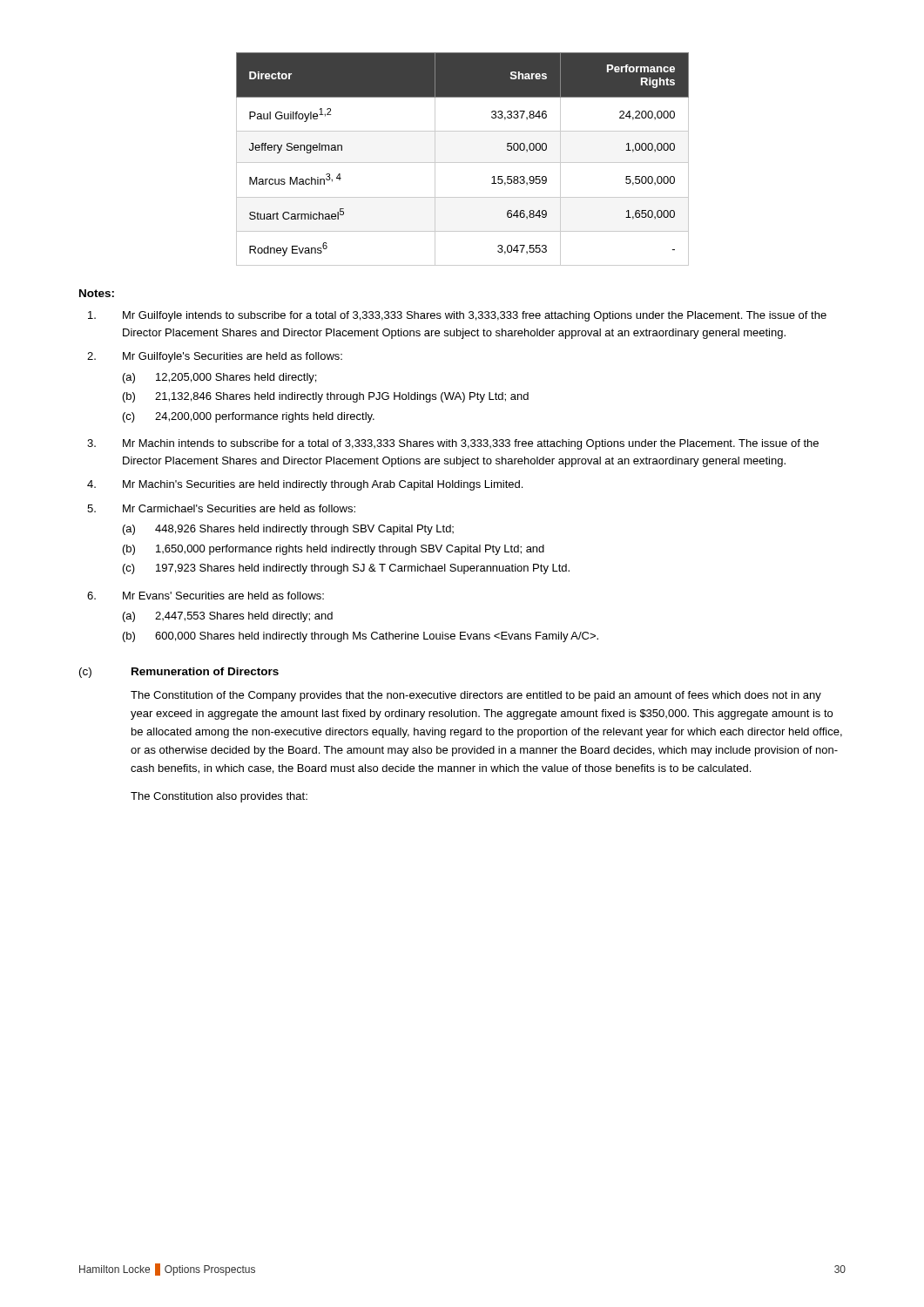This screenshot has height=1307, width=924.
Task: Locate the table with the text "Jeffery Sengelman"
Action: [462, 159]
